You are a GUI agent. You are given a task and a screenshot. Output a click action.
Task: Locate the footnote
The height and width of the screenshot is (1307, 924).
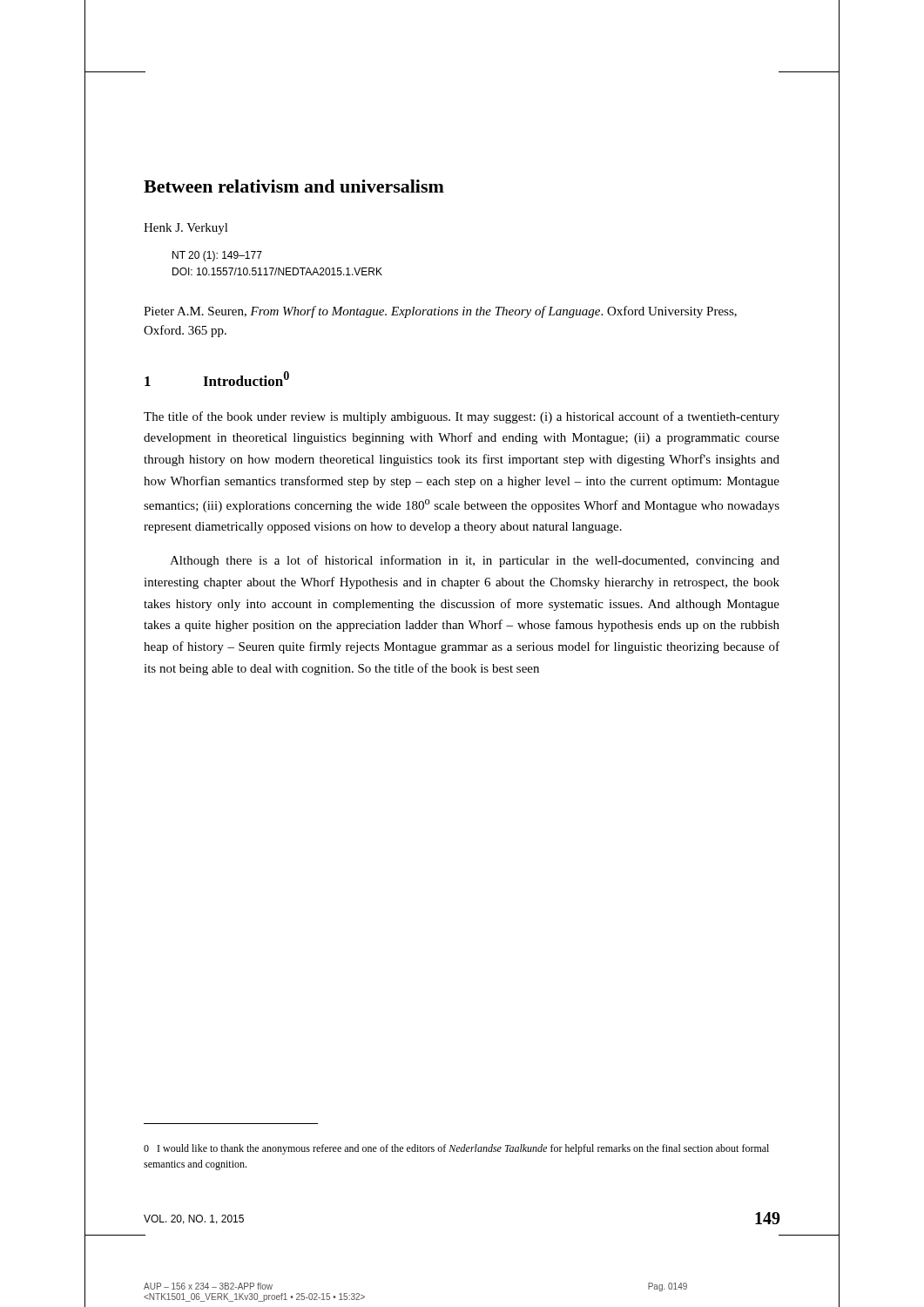pyautogui.click(x=457, y=1156)
